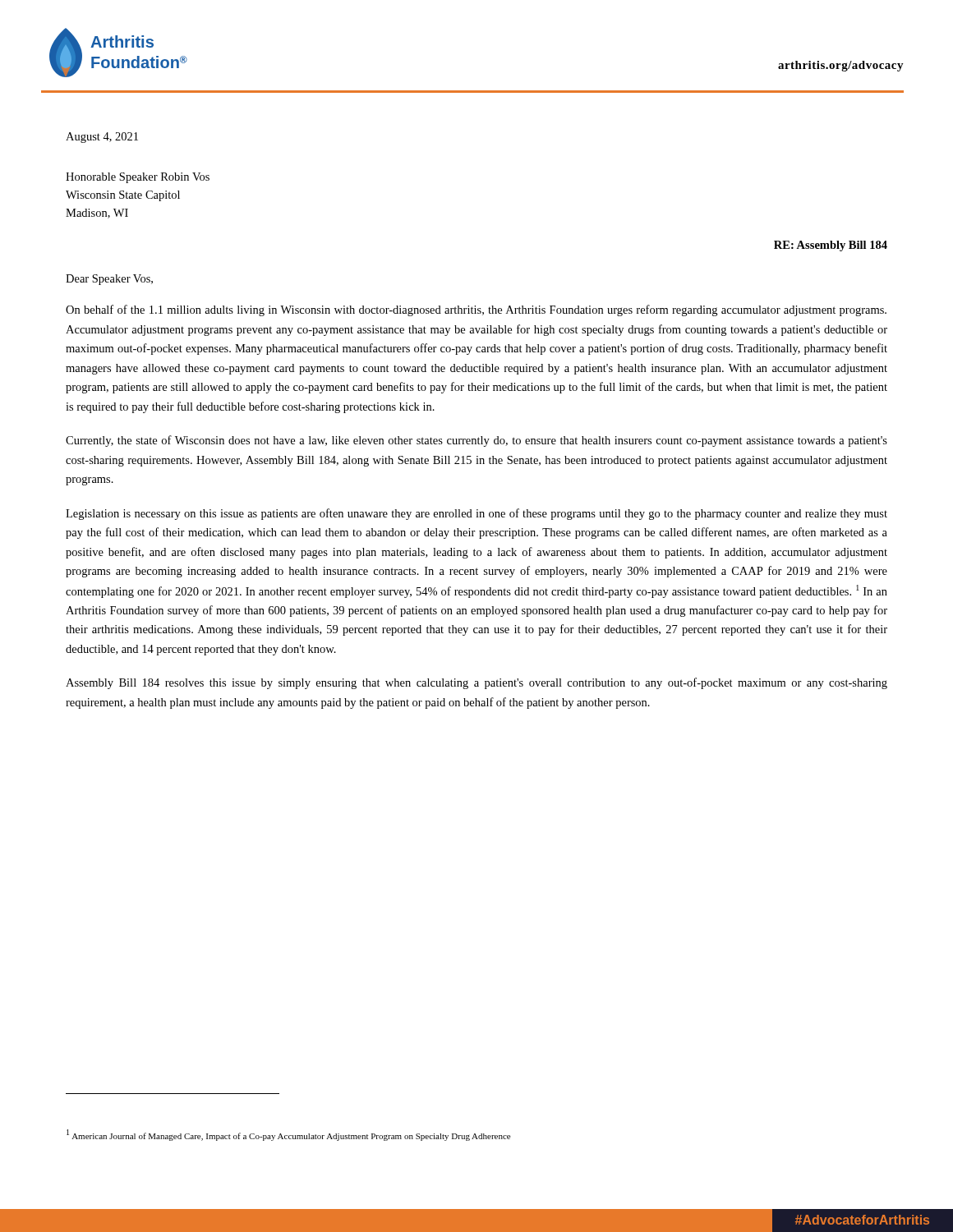Click on the block starting "Honorable Speaker Robin Vos Wisconsin State Capitol Madison,"

click(x=138, y=194)
